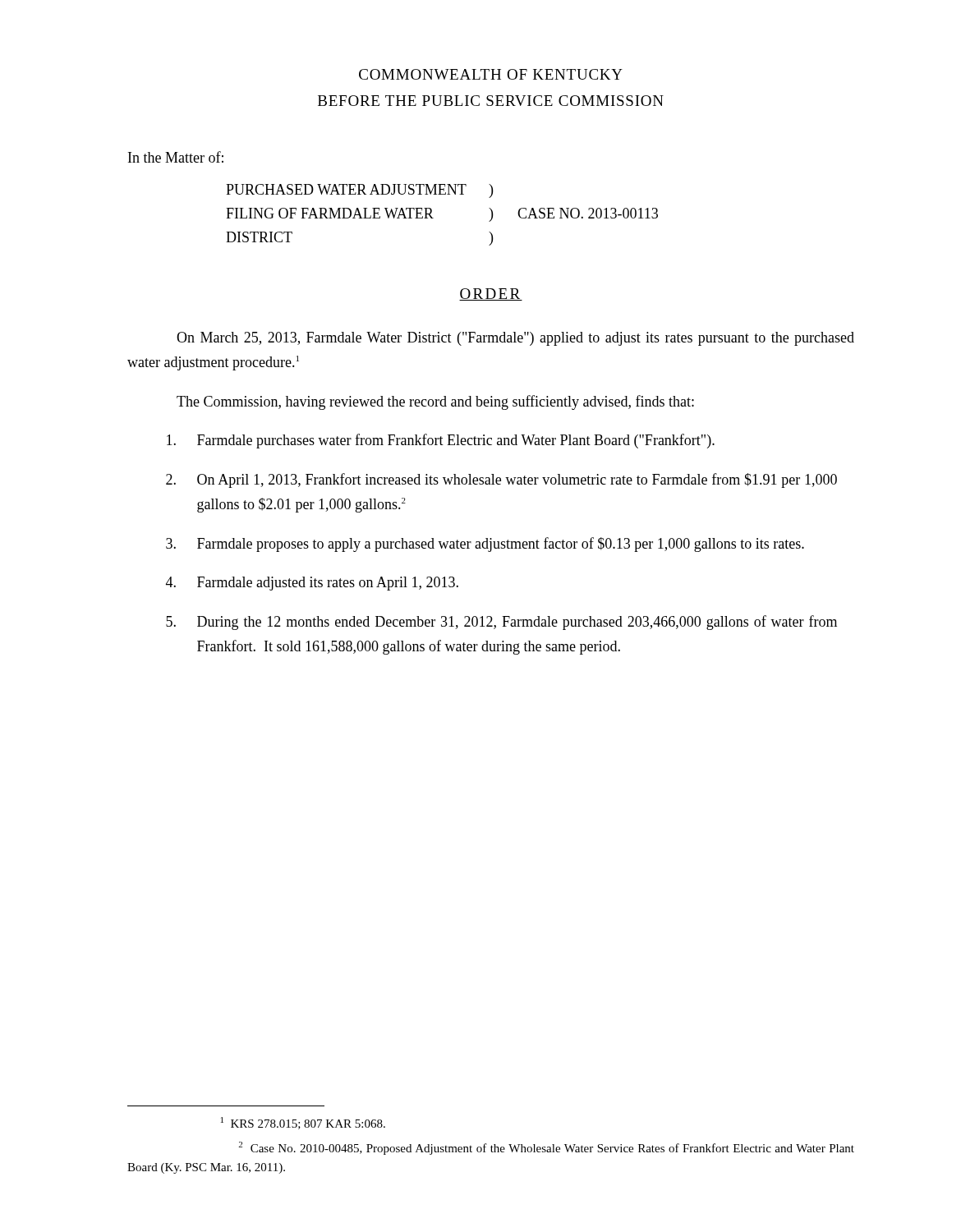Locate the text block starting "5. During the 12 months ended"
This screenshot has width=961, height=1232.
pos(482,635)
